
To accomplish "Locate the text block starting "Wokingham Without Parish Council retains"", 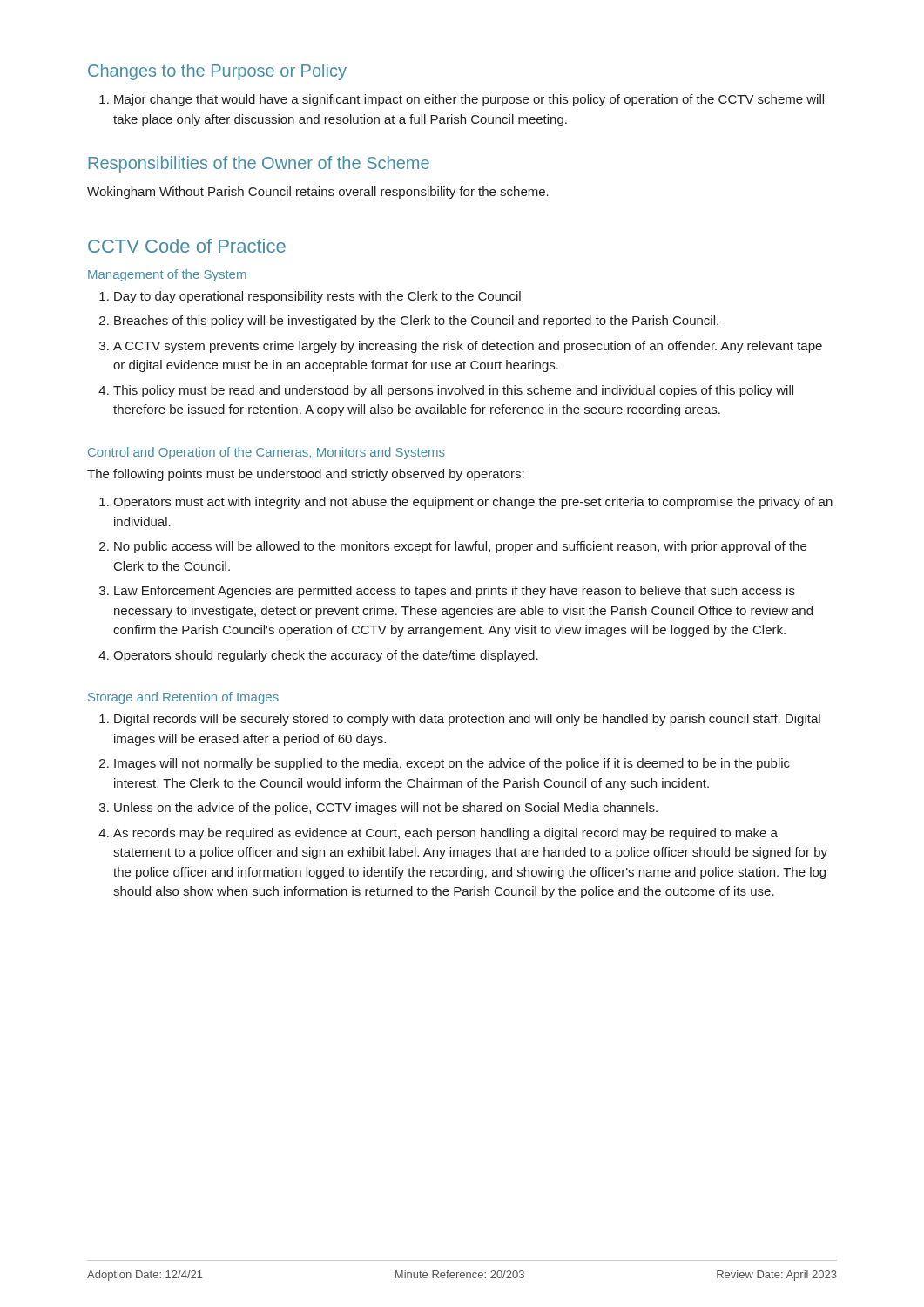I will (462, 192).
